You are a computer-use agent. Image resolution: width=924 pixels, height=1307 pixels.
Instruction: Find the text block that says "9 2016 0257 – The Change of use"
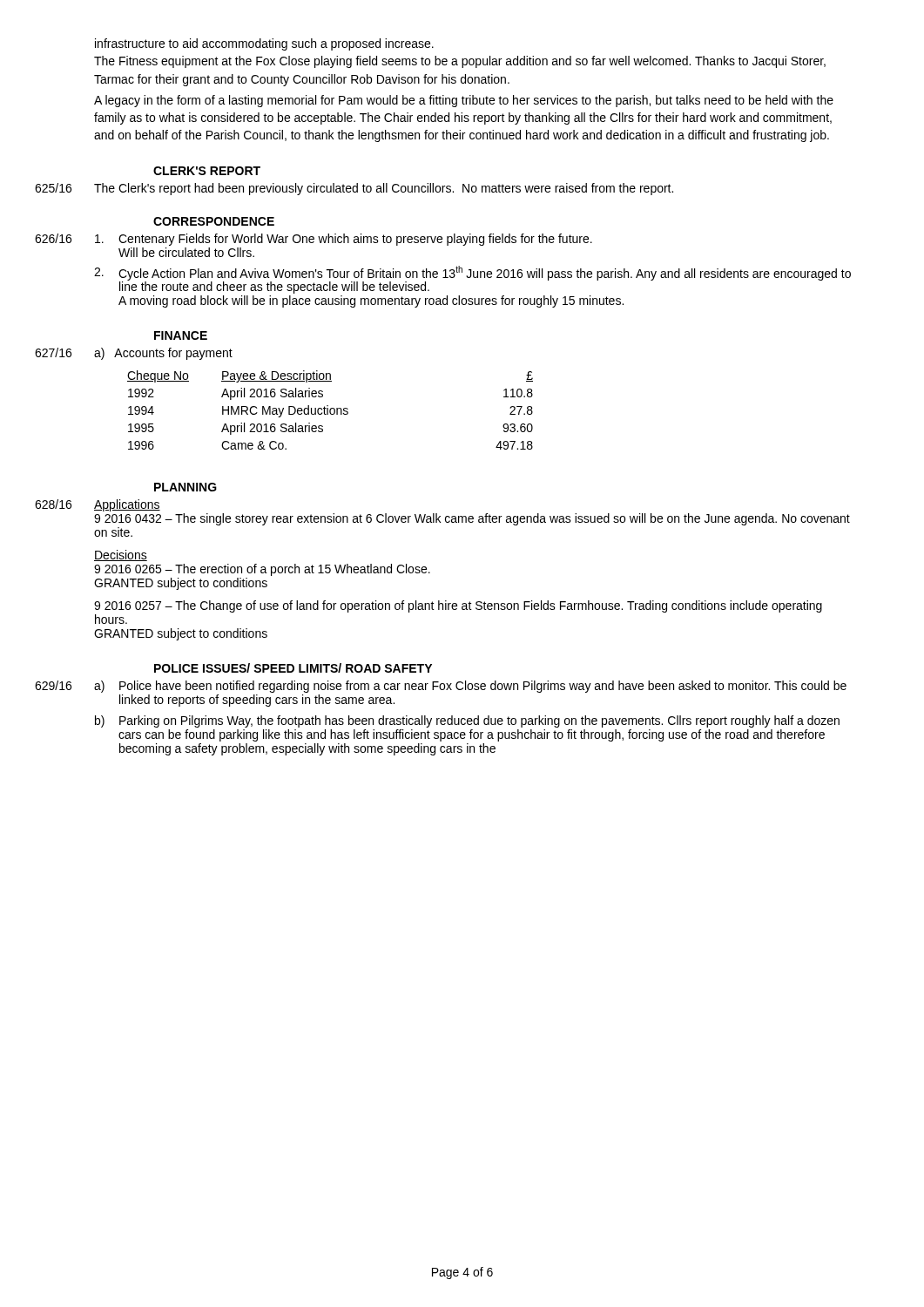[x=474, y=620]
